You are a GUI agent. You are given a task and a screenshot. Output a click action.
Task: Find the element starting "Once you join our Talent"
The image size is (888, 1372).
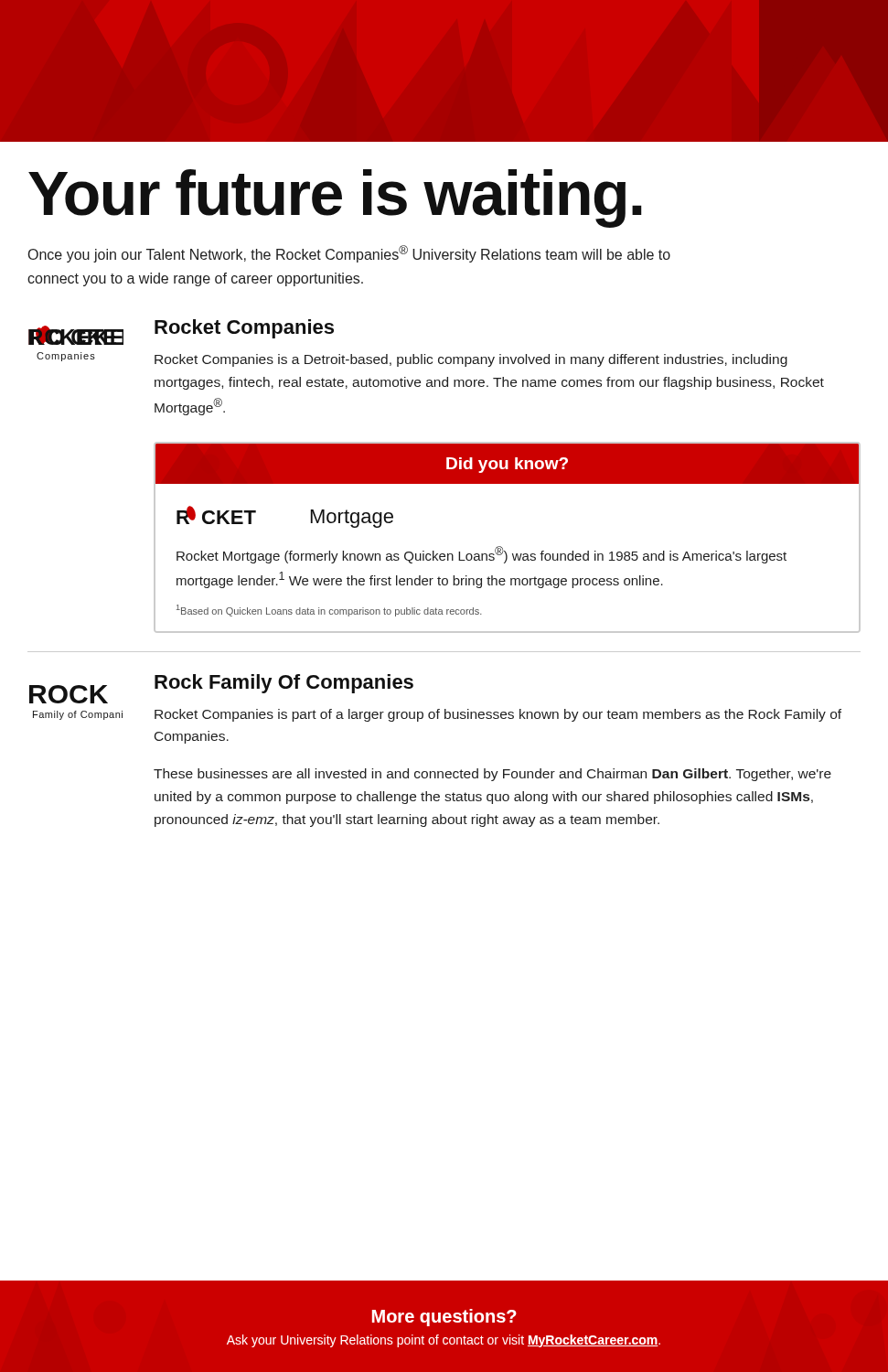(349, 265)
